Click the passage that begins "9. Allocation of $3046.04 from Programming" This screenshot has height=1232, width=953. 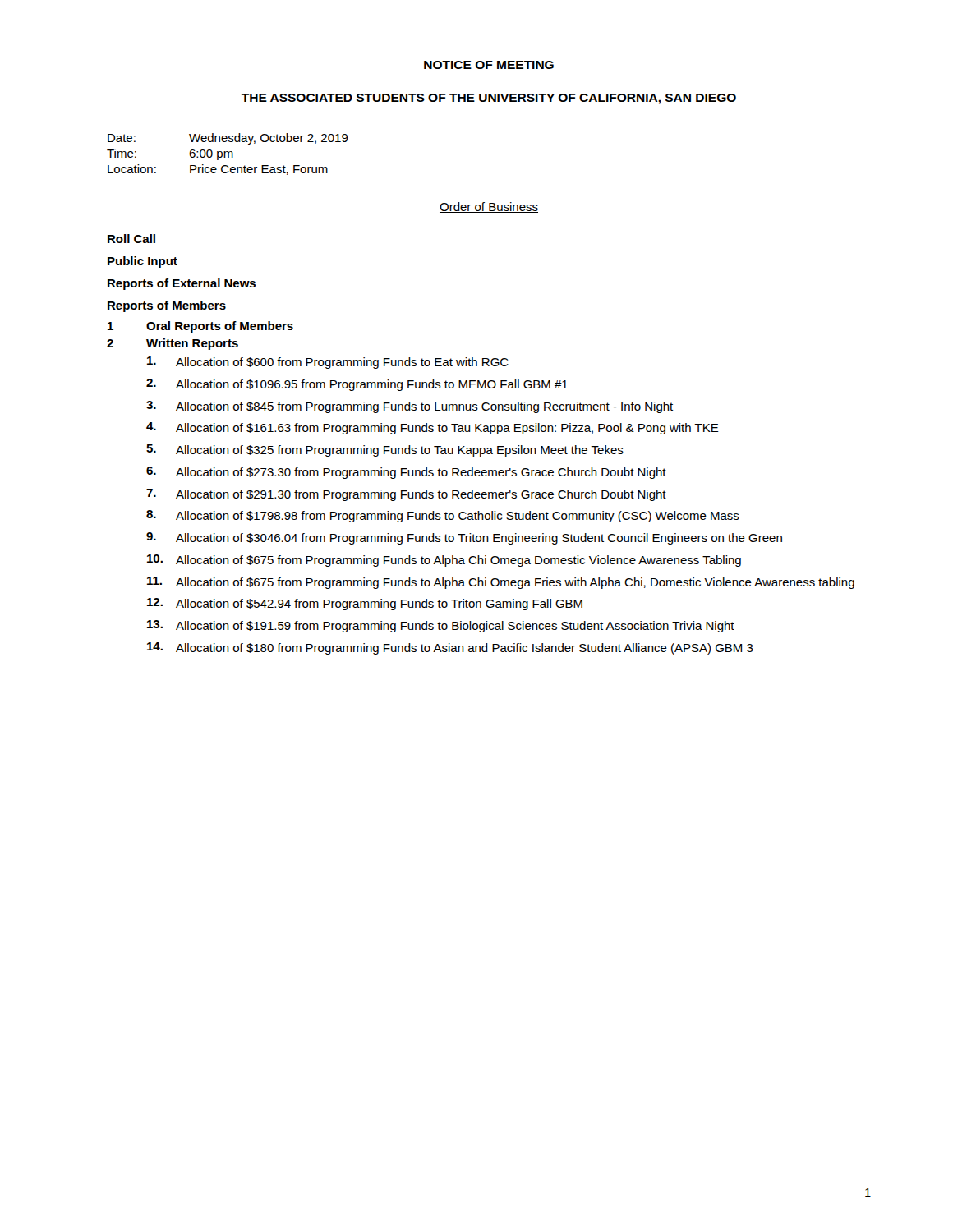point(509,538)
